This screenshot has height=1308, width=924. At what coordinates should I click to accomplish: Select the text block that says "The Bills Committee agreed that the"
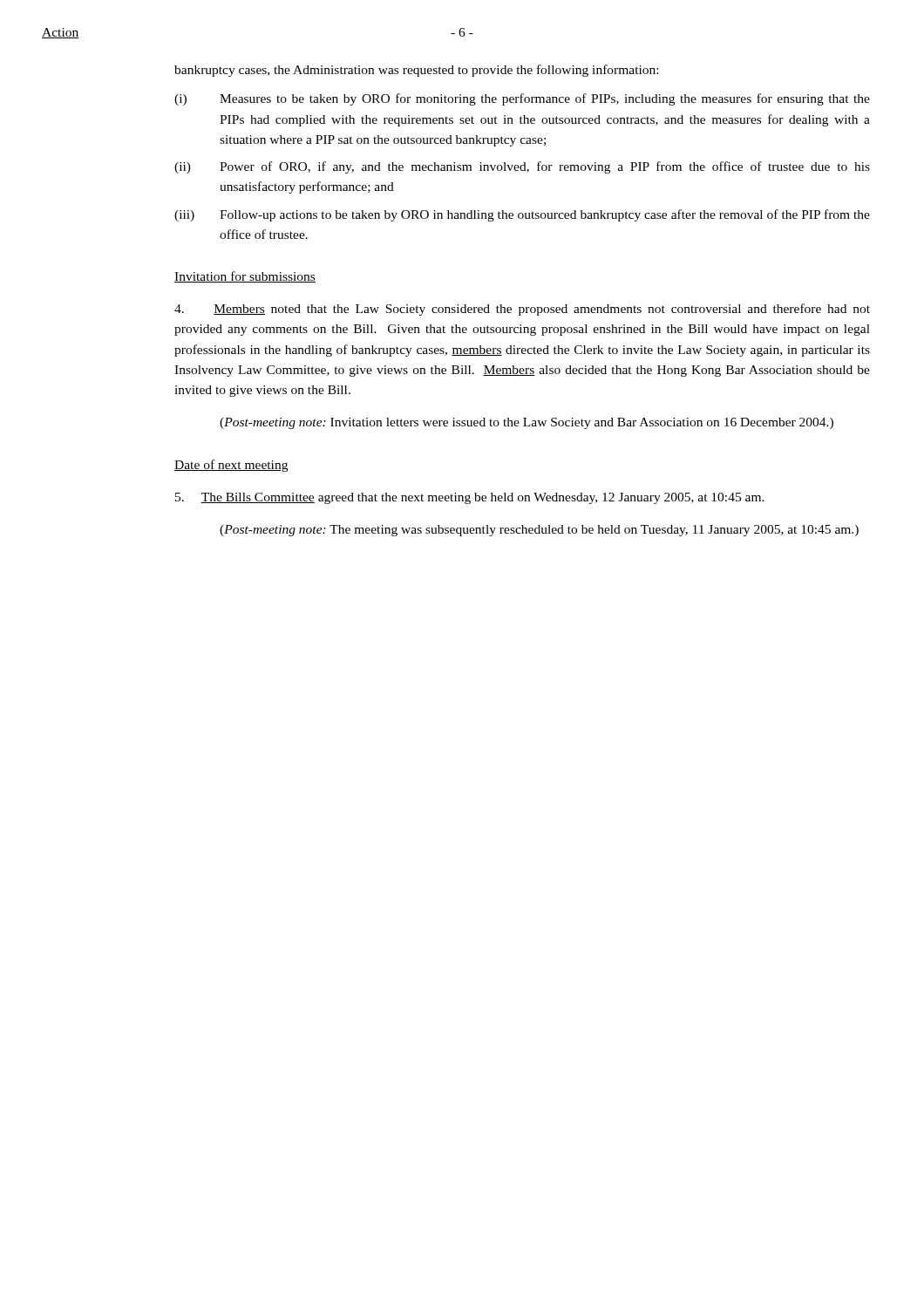[x=470, y=496]
